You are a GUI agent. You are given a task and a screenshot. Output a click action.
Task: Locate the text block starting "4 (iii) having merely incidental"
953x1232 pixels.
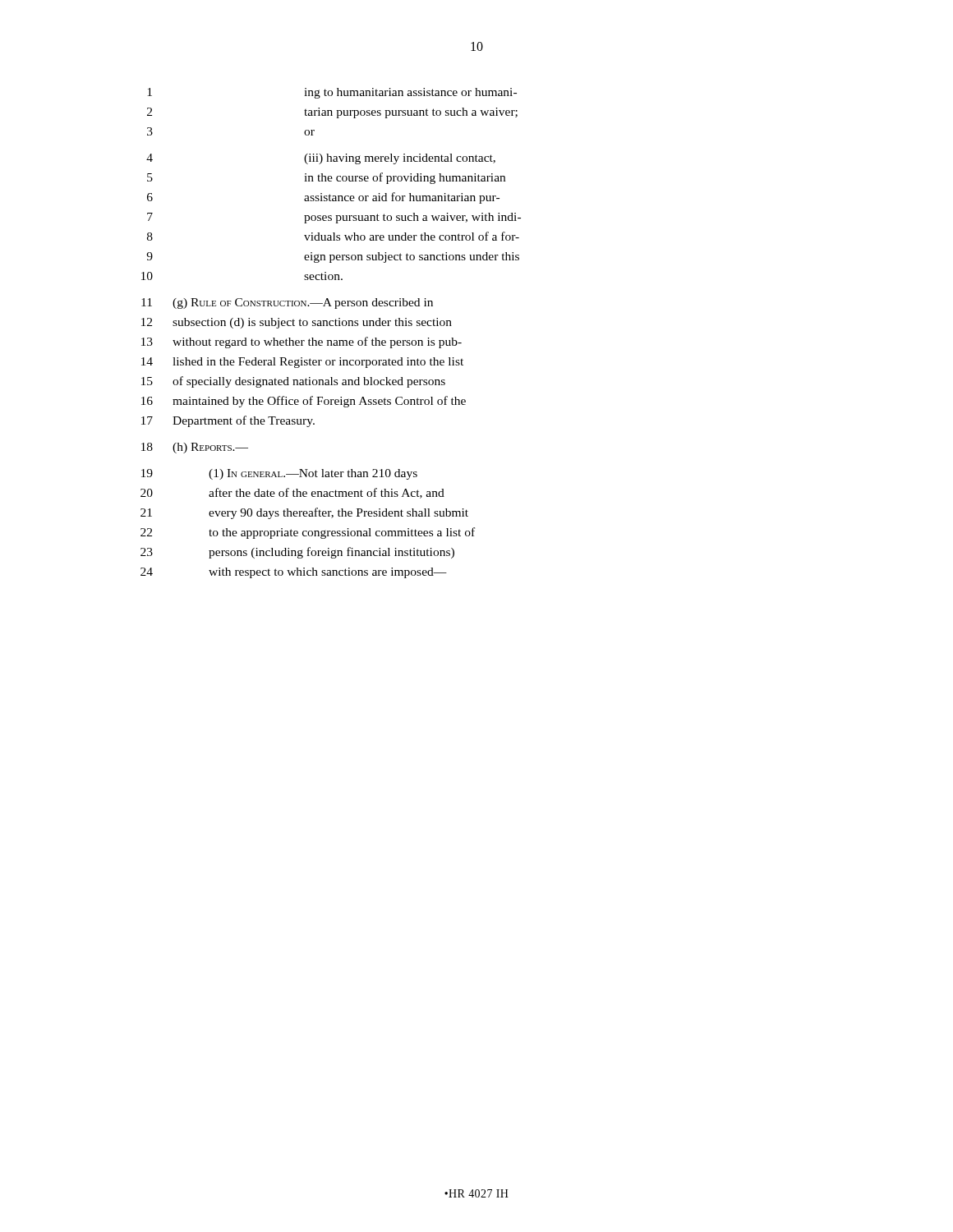tap(496, 158)
